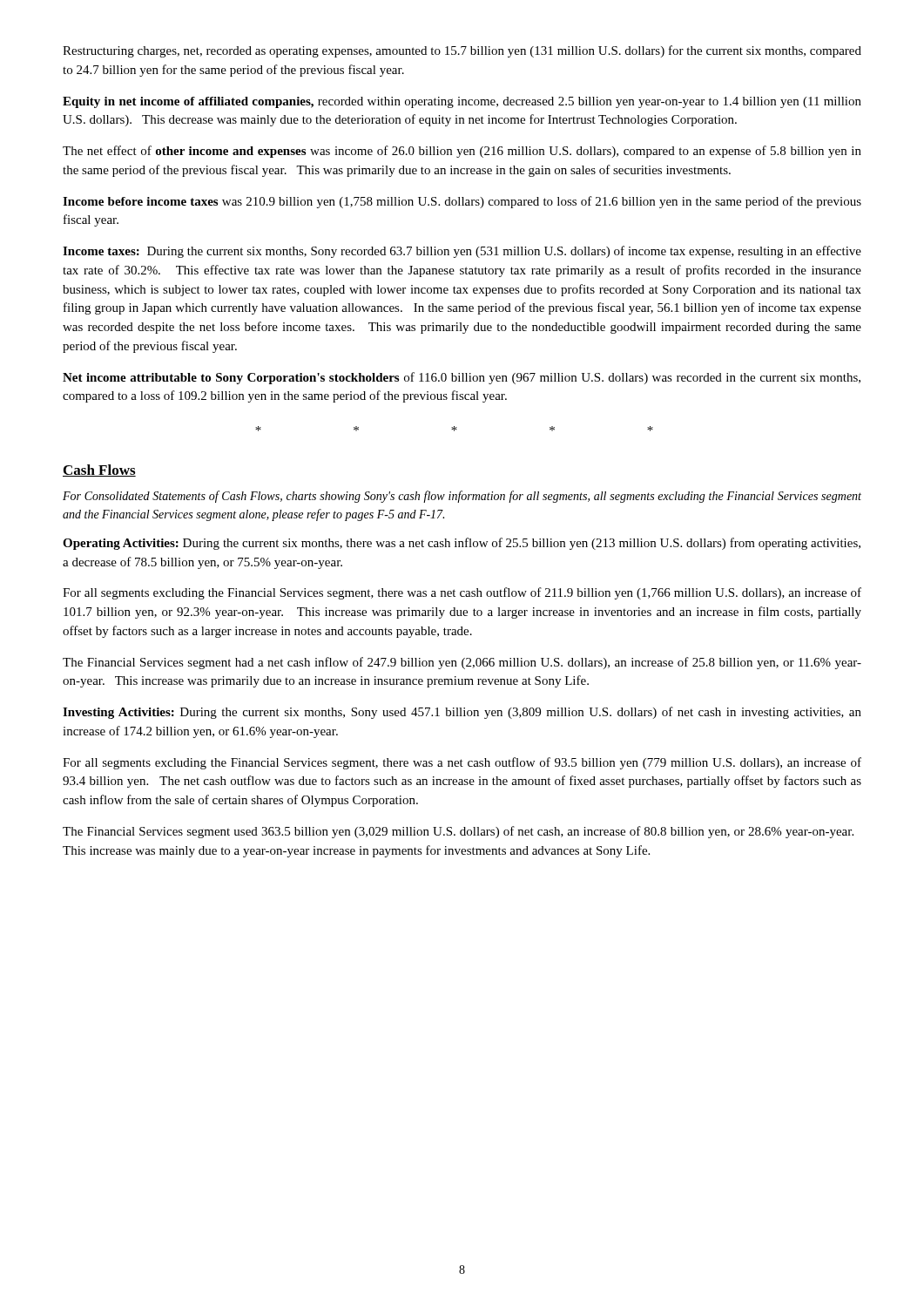Screen dimensions: 1307x924
Task: Click on the passage starting "The net effect of"
Action: pyautogui.click(x=462, y=160)
